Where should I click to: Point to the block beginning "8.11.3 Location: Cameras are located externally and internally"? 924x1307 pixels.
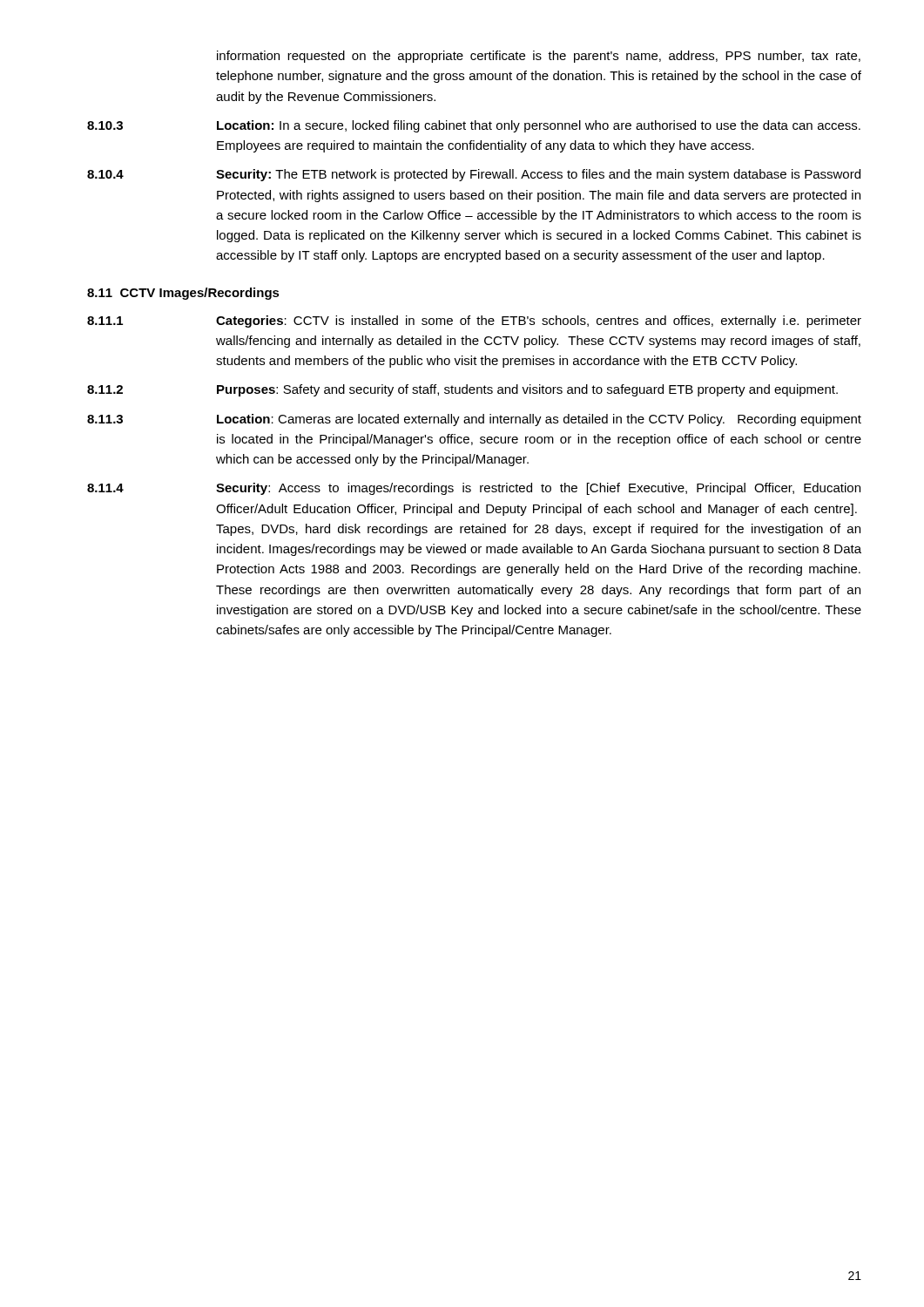(474, 439)
